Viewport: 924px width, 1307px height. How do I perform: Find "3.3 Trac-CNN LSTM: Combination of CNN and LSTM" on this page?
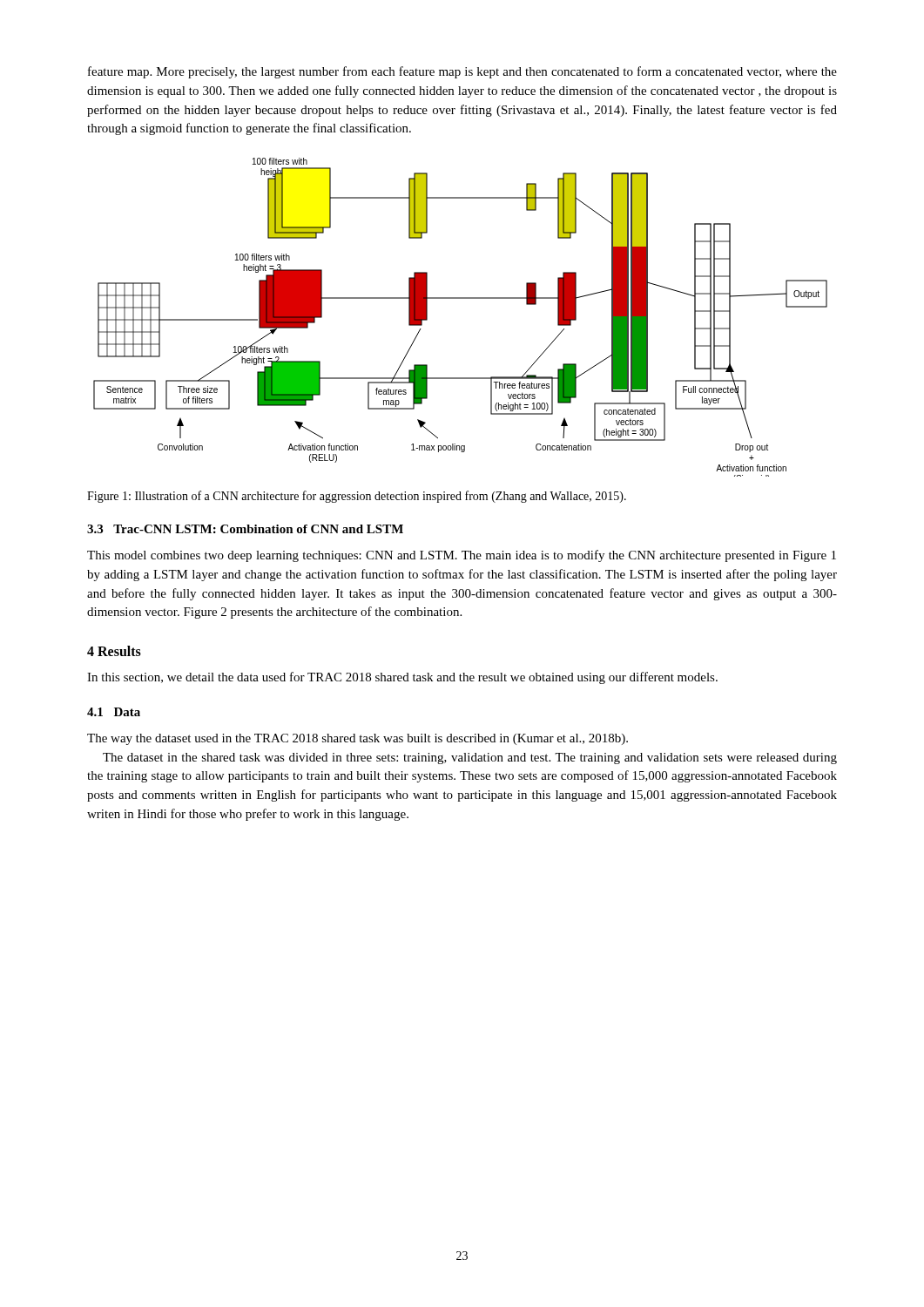[245, 529]
